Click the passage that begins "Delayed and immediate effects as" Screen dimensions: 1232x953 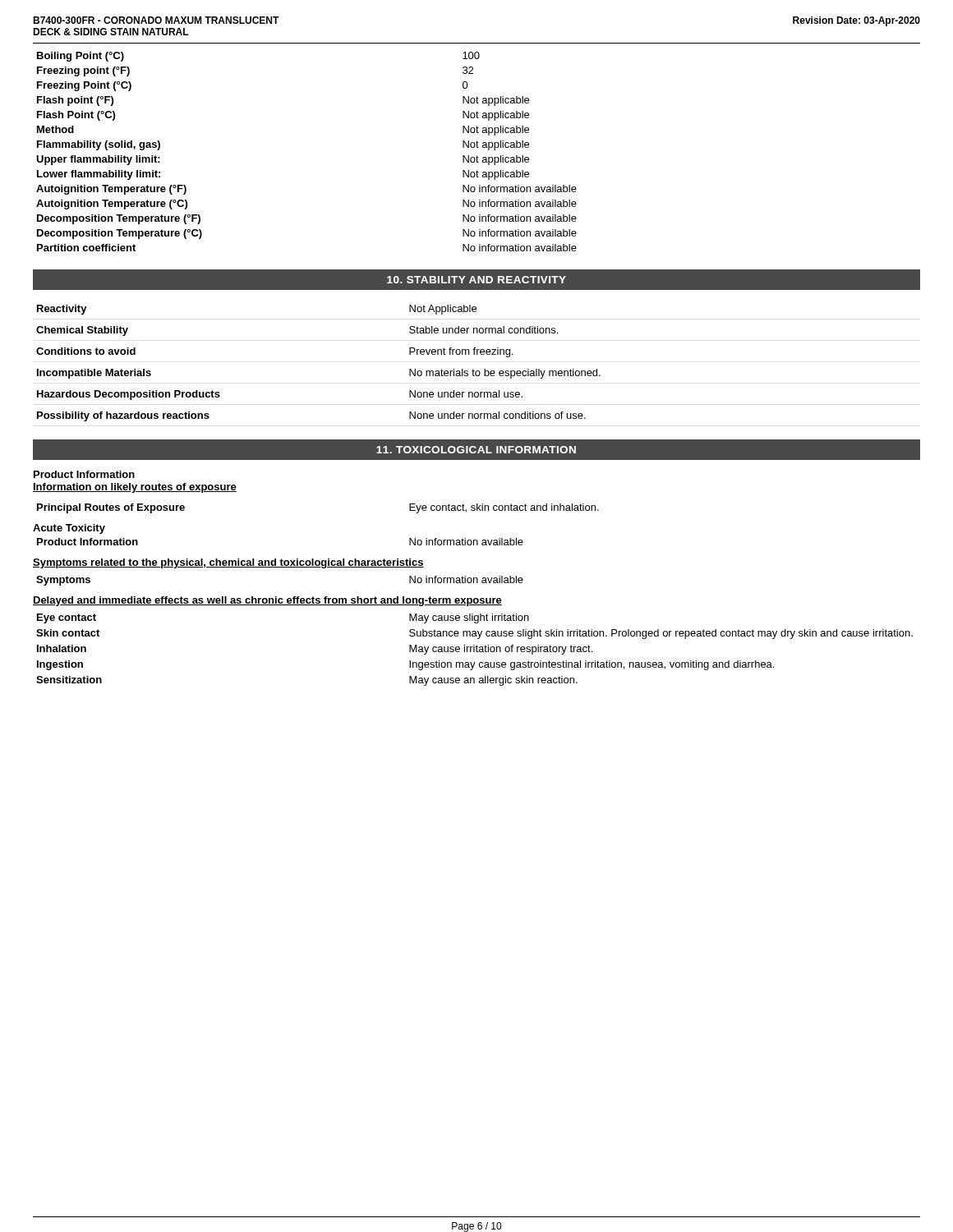476,600
